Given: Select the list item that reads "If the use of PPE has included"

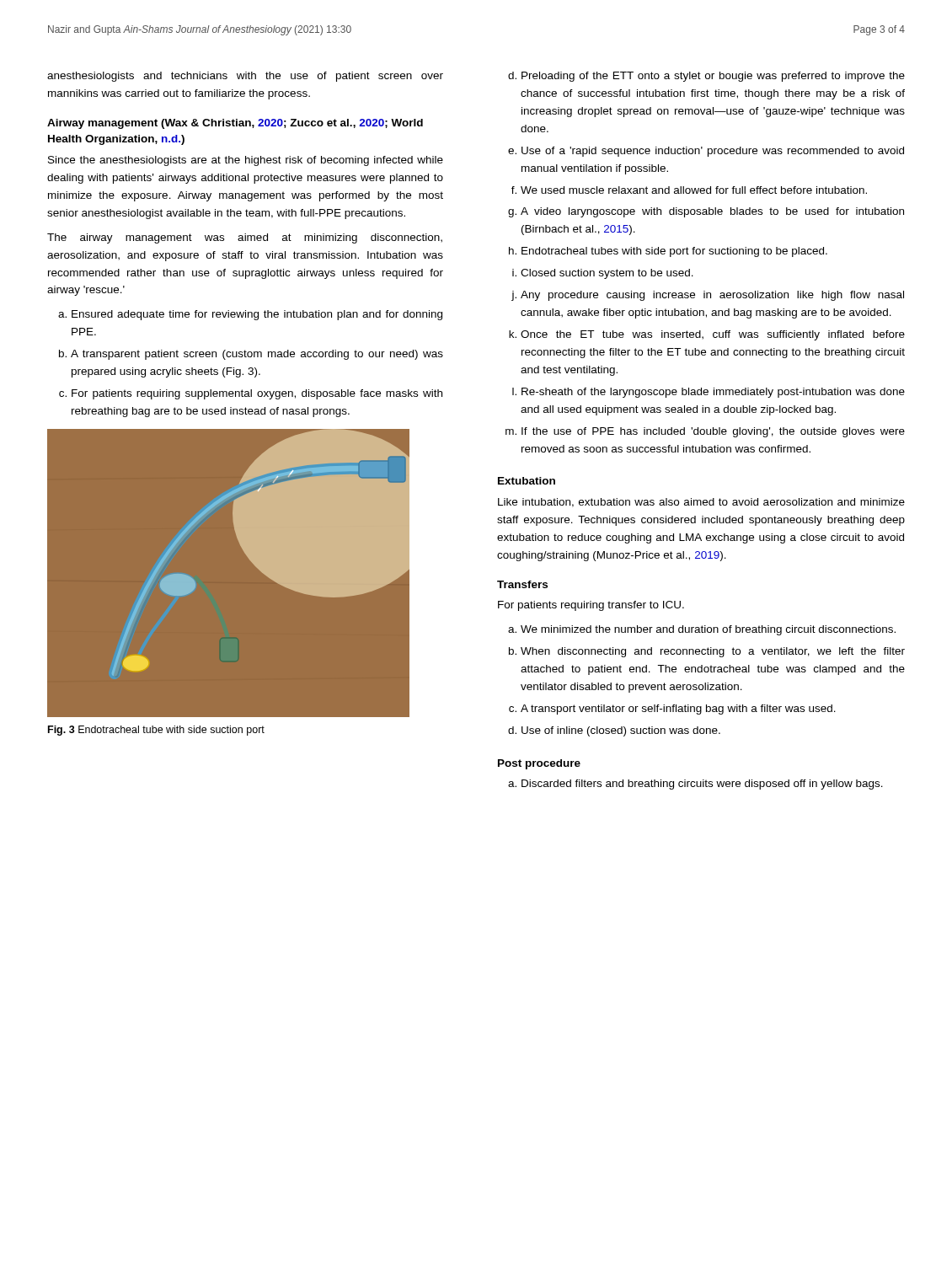Looking at the screenshot, I should (713, 439).
